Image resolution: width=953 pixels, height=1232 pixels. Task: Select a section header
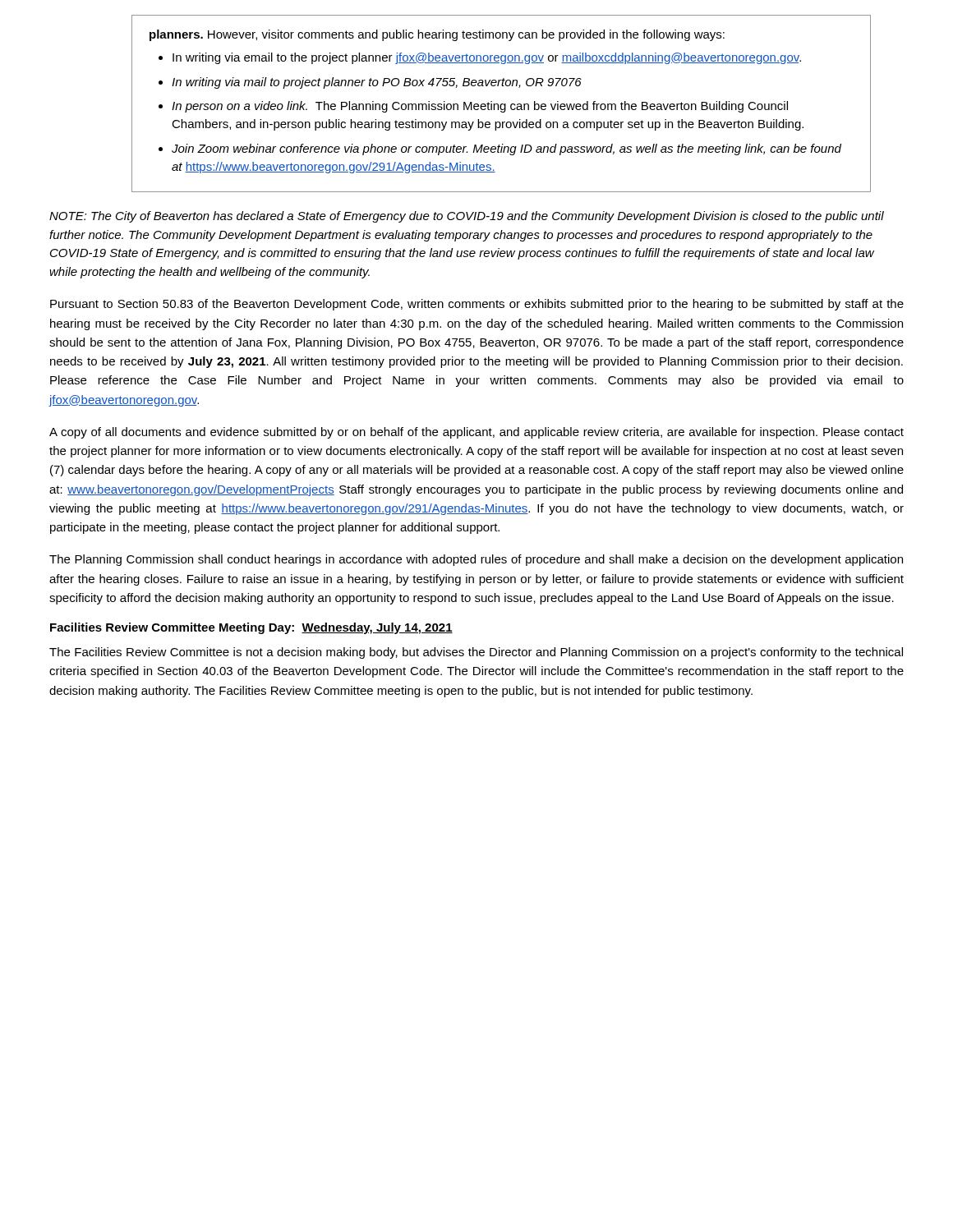click(x=251, y=627)
